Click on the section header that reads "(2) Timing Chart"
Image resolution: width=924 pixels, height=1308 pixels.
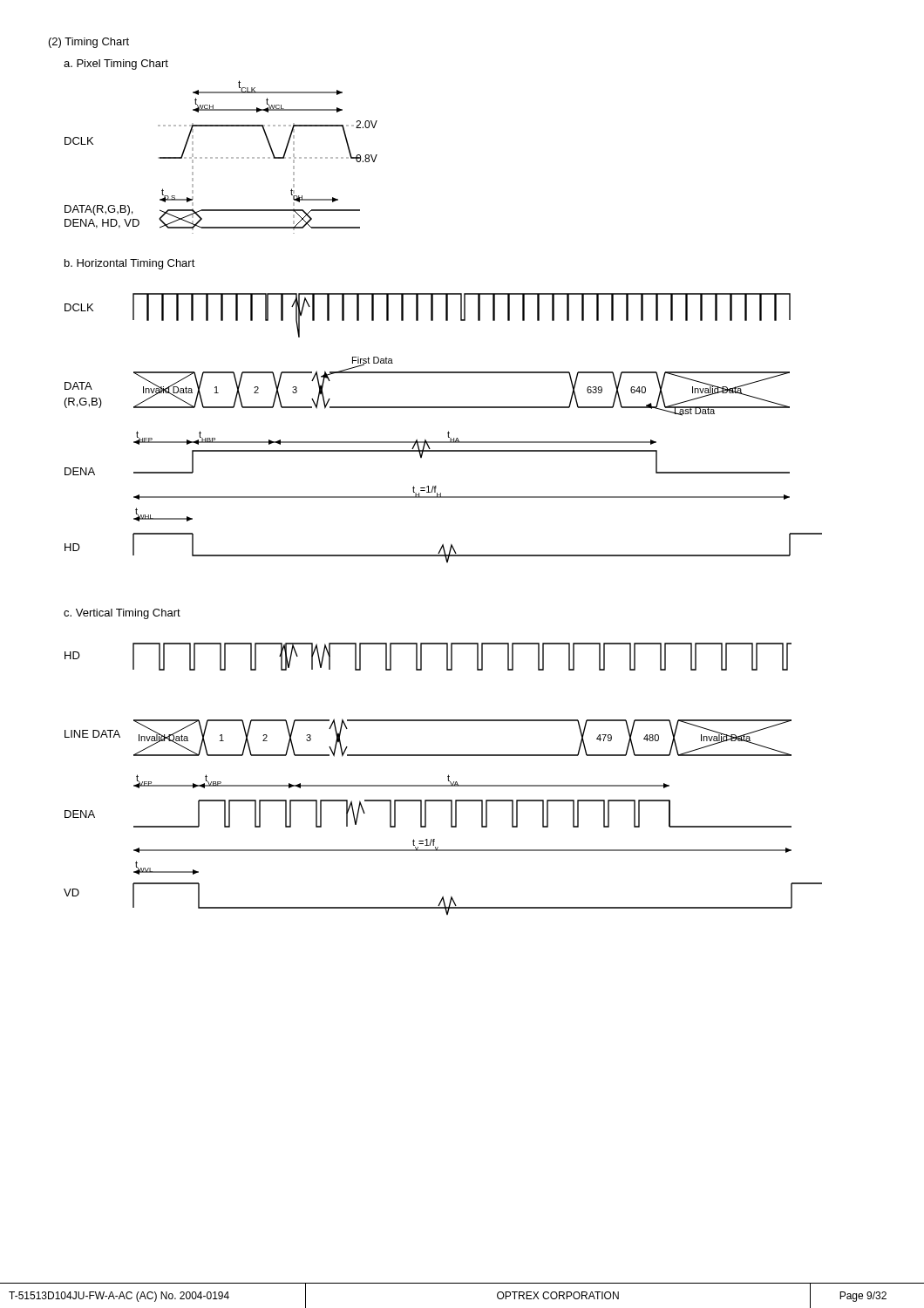point(89,41)
